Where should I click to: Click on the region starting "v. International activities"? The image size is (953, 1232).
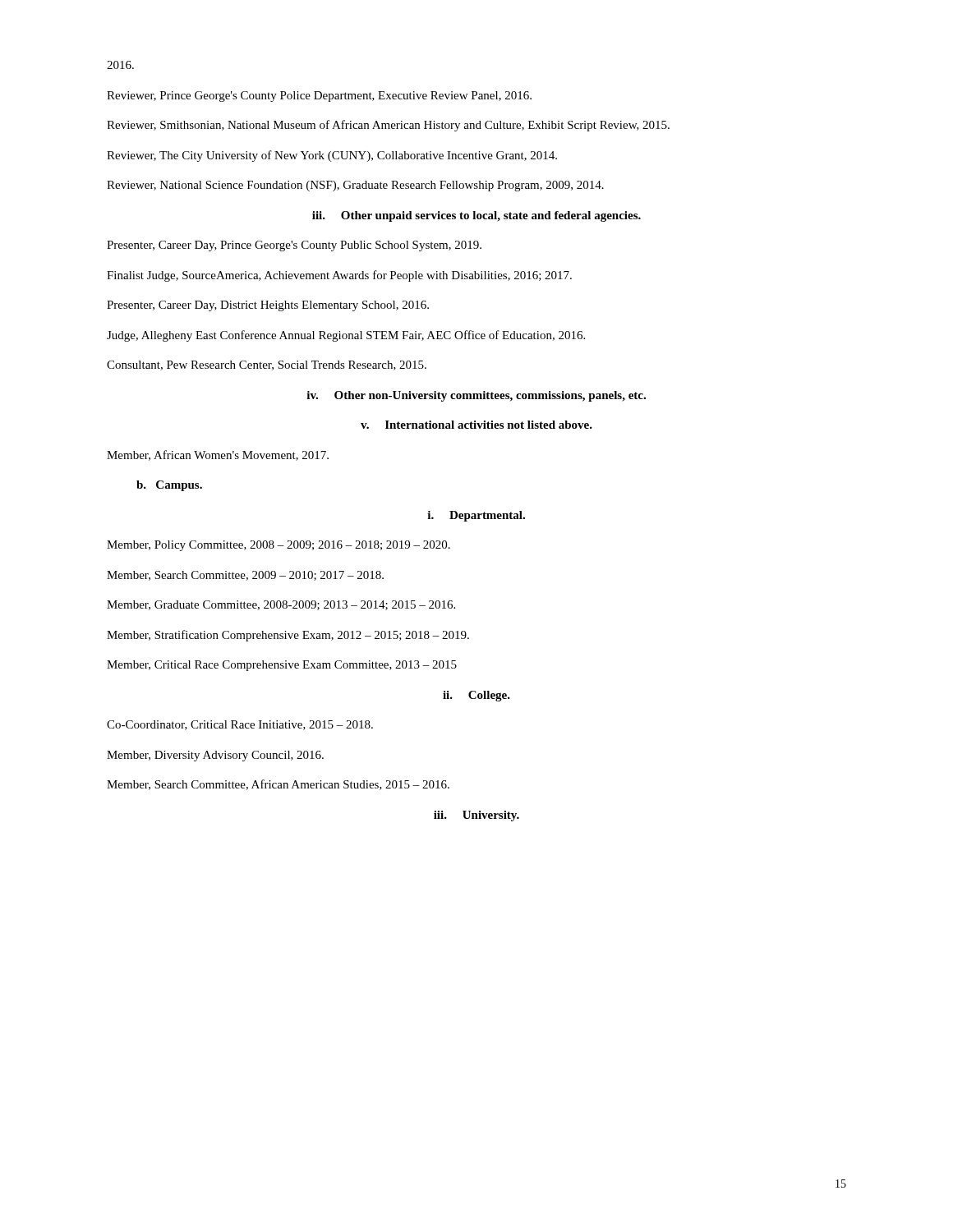point(476,425)
